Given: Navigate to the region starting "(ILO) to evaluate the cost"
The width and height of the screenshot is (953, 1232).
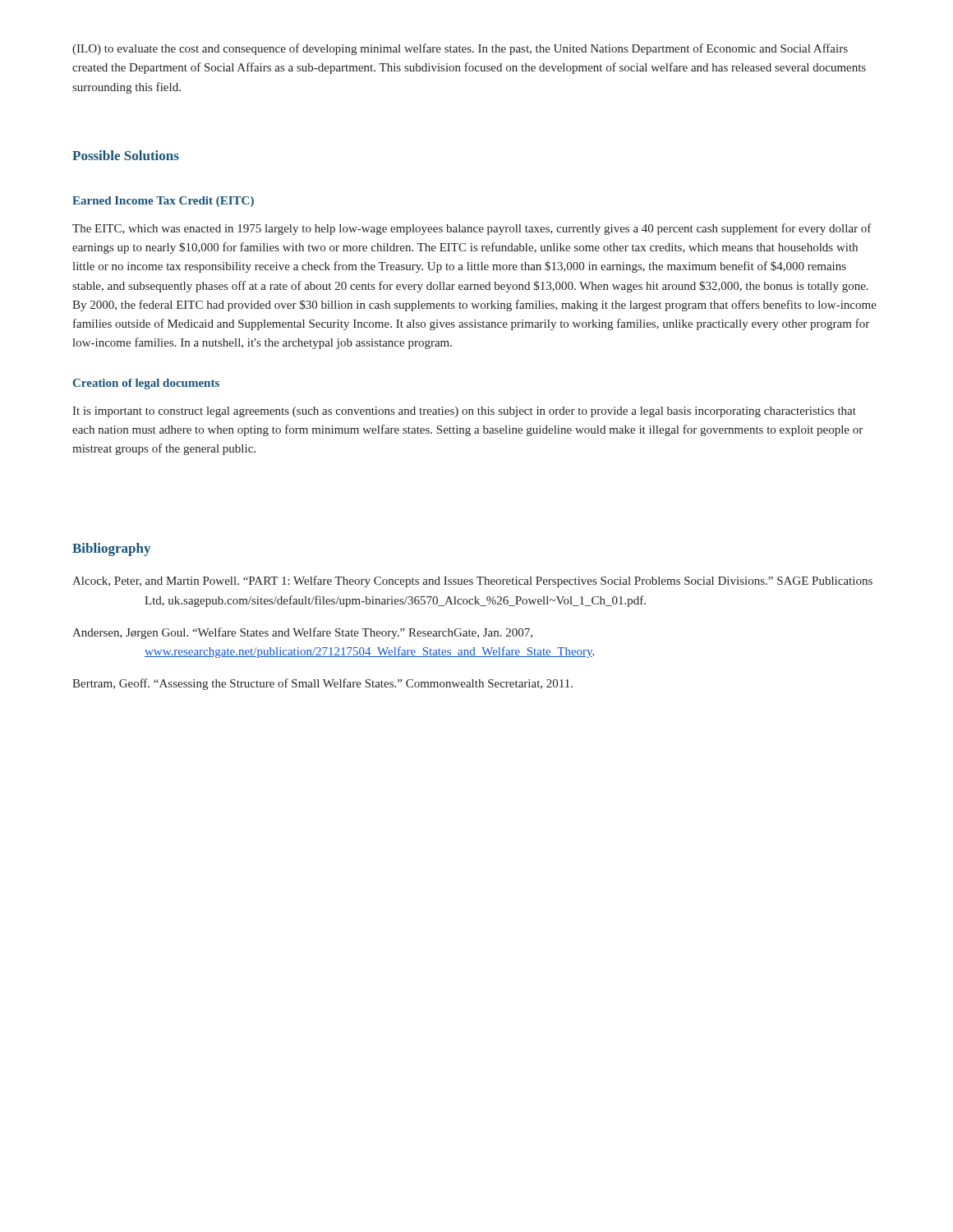Looking at the screenshot, I should click(469, 68).
